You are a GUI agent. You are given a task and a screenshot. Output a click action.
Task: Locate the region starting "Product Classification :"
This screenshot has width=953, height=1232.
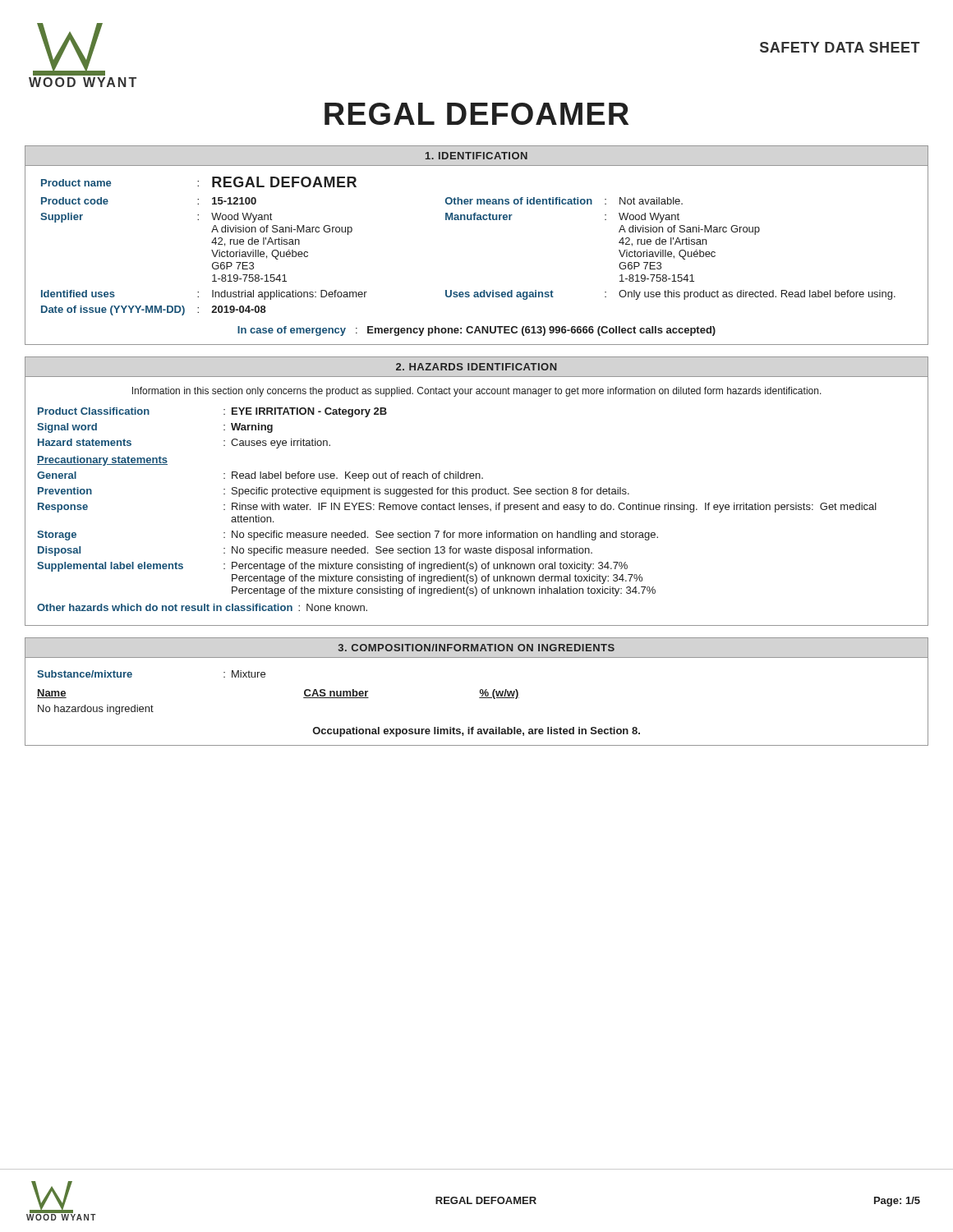(96, 412)
